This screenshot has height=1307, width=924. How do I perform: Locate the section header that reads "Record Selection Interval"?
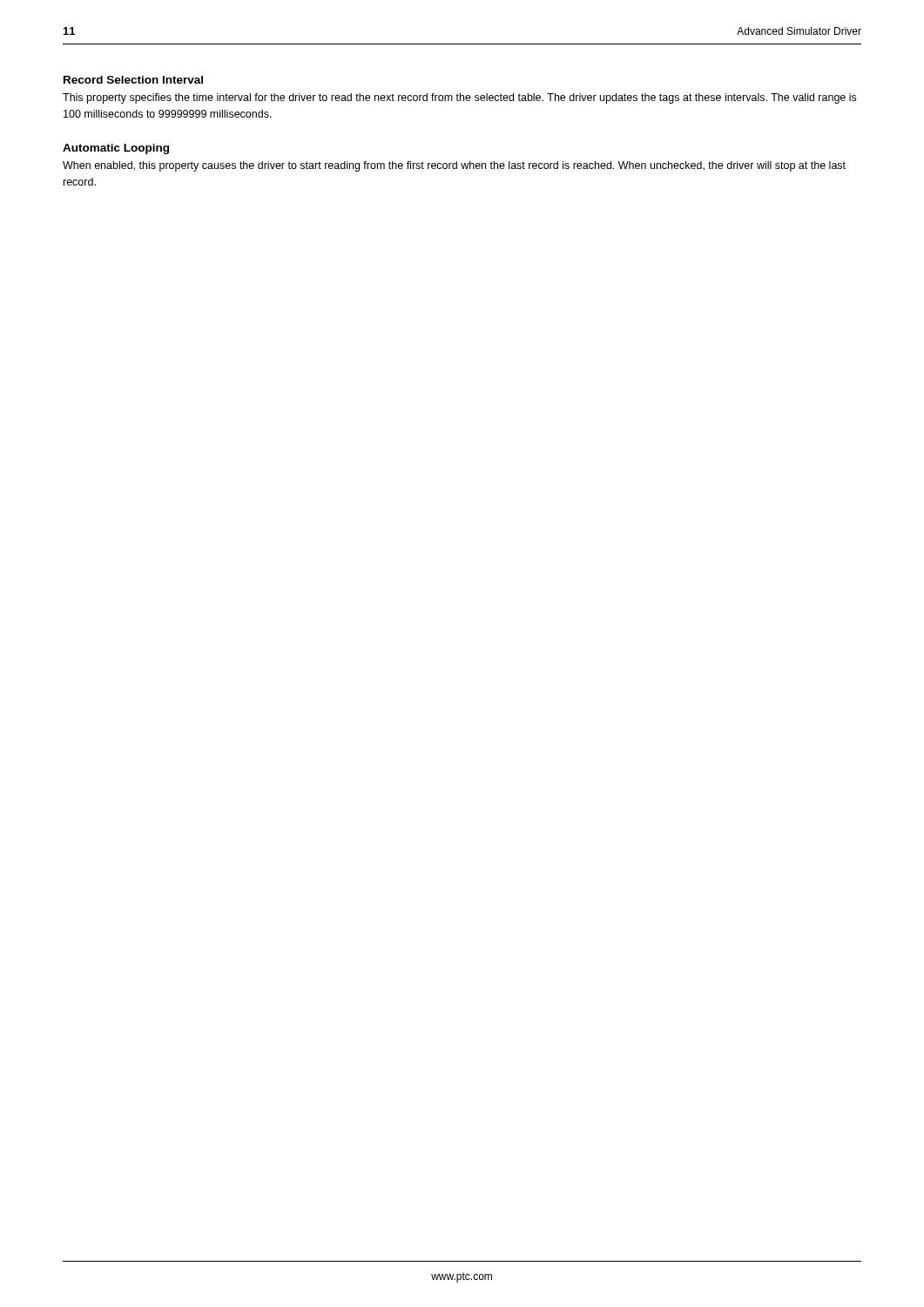pos(133,80)
